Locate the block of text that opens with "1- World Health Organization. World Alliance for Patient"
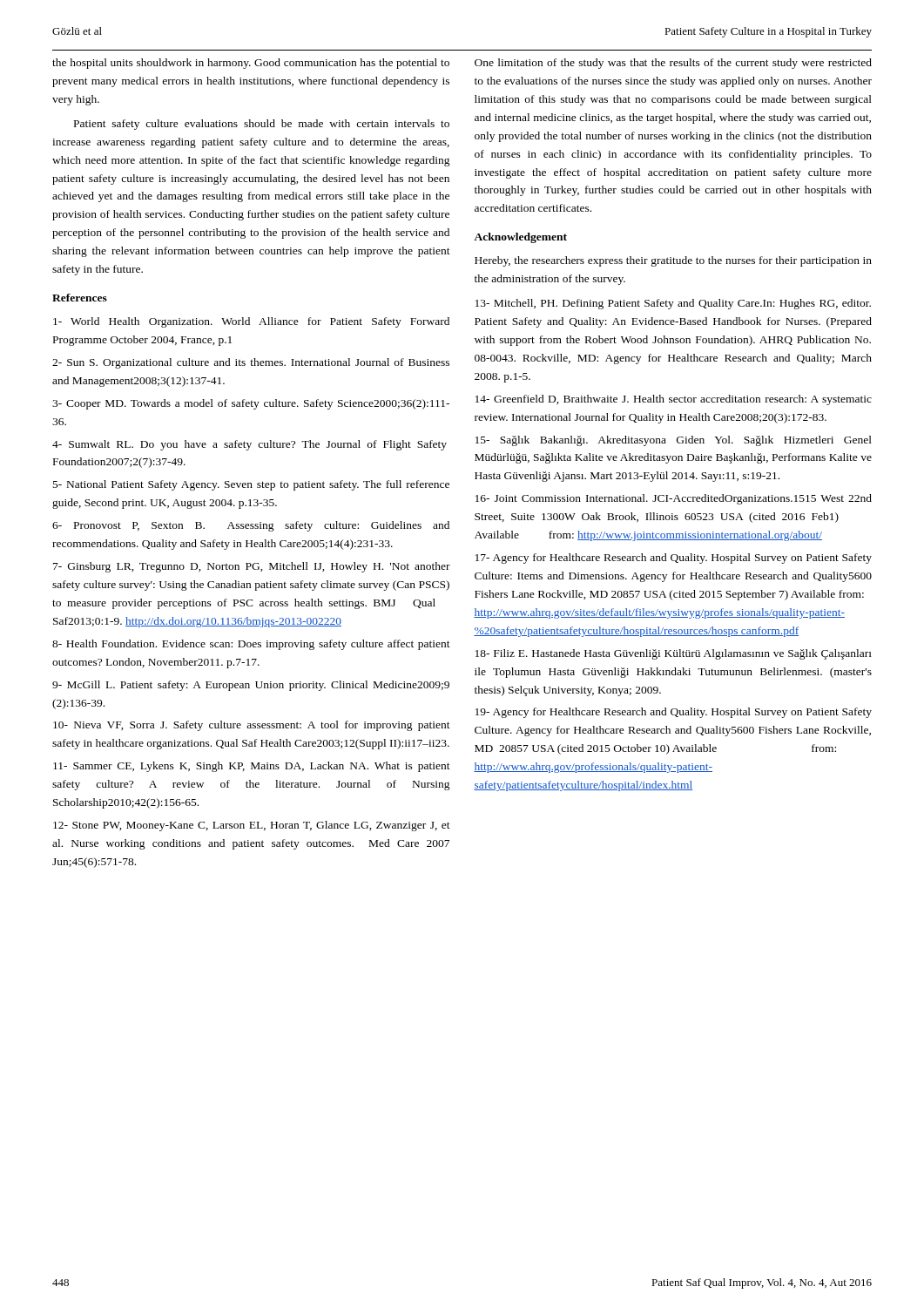This screenshot has width=924, height=1307. [251, 330]
